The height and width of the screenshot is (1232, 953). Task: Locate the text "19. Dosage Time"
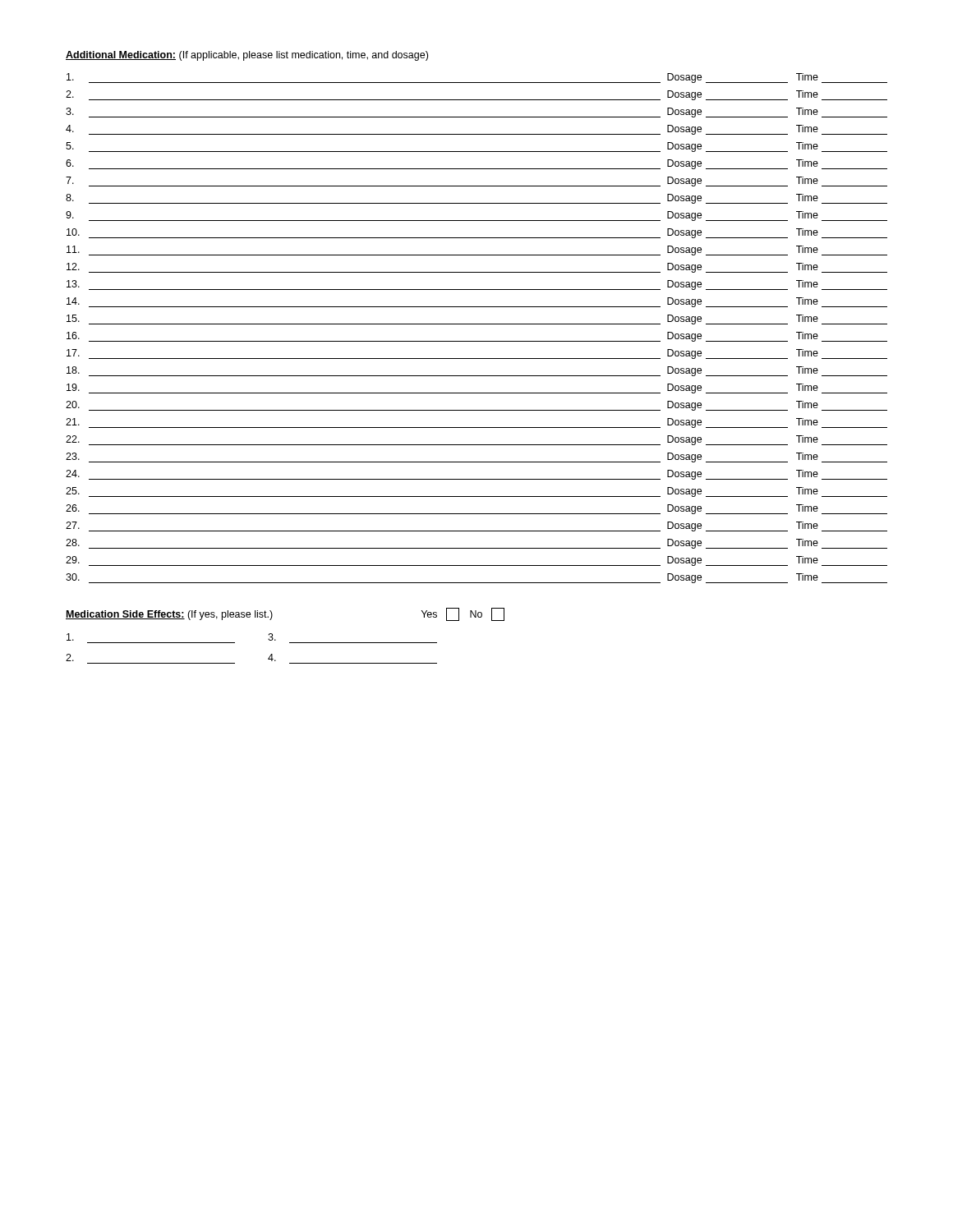pyautogui.click(x=476, y=387)
